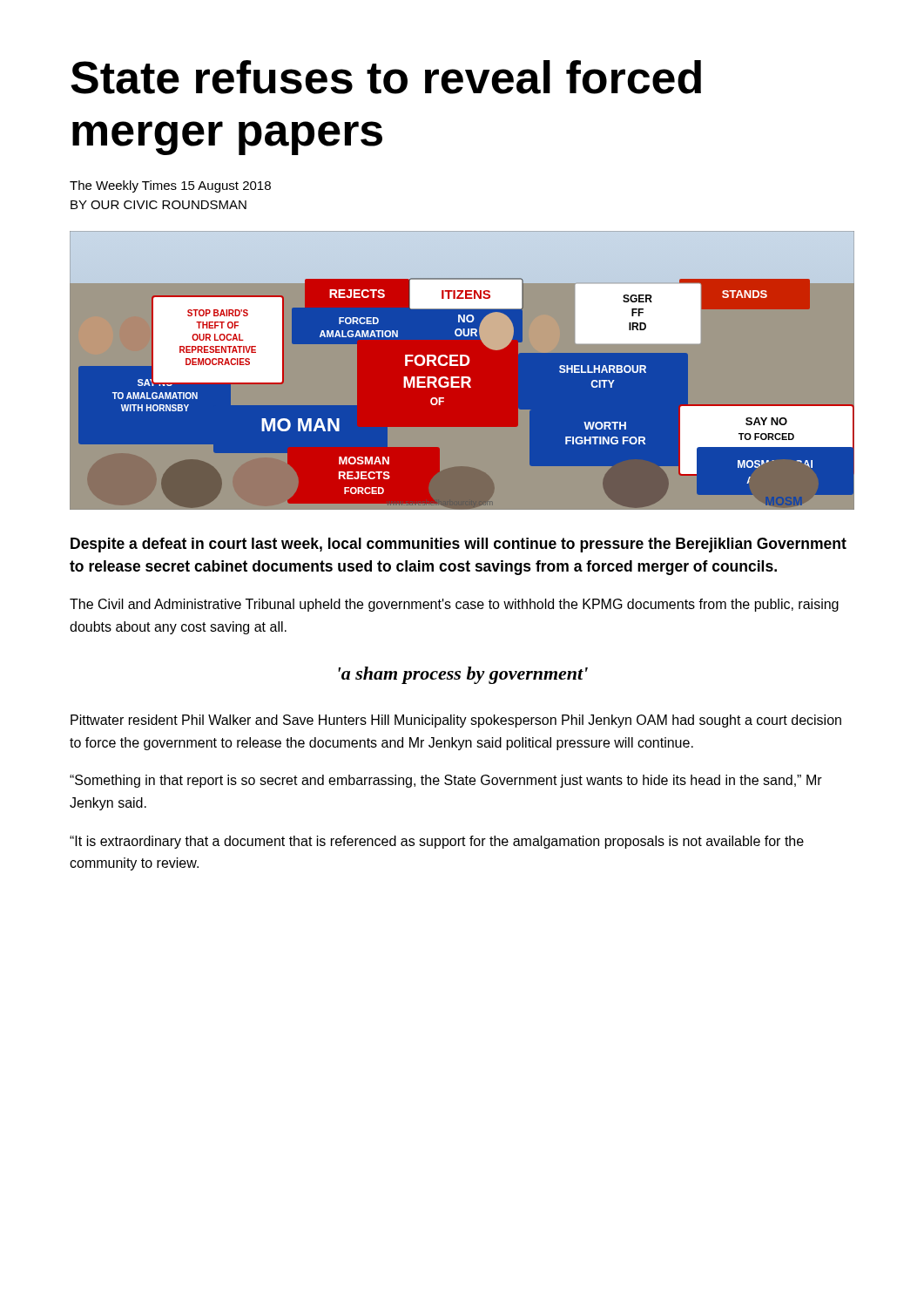
Task: Locate the text block containing "Despite a defeat in"
Action: pos(458,555)
